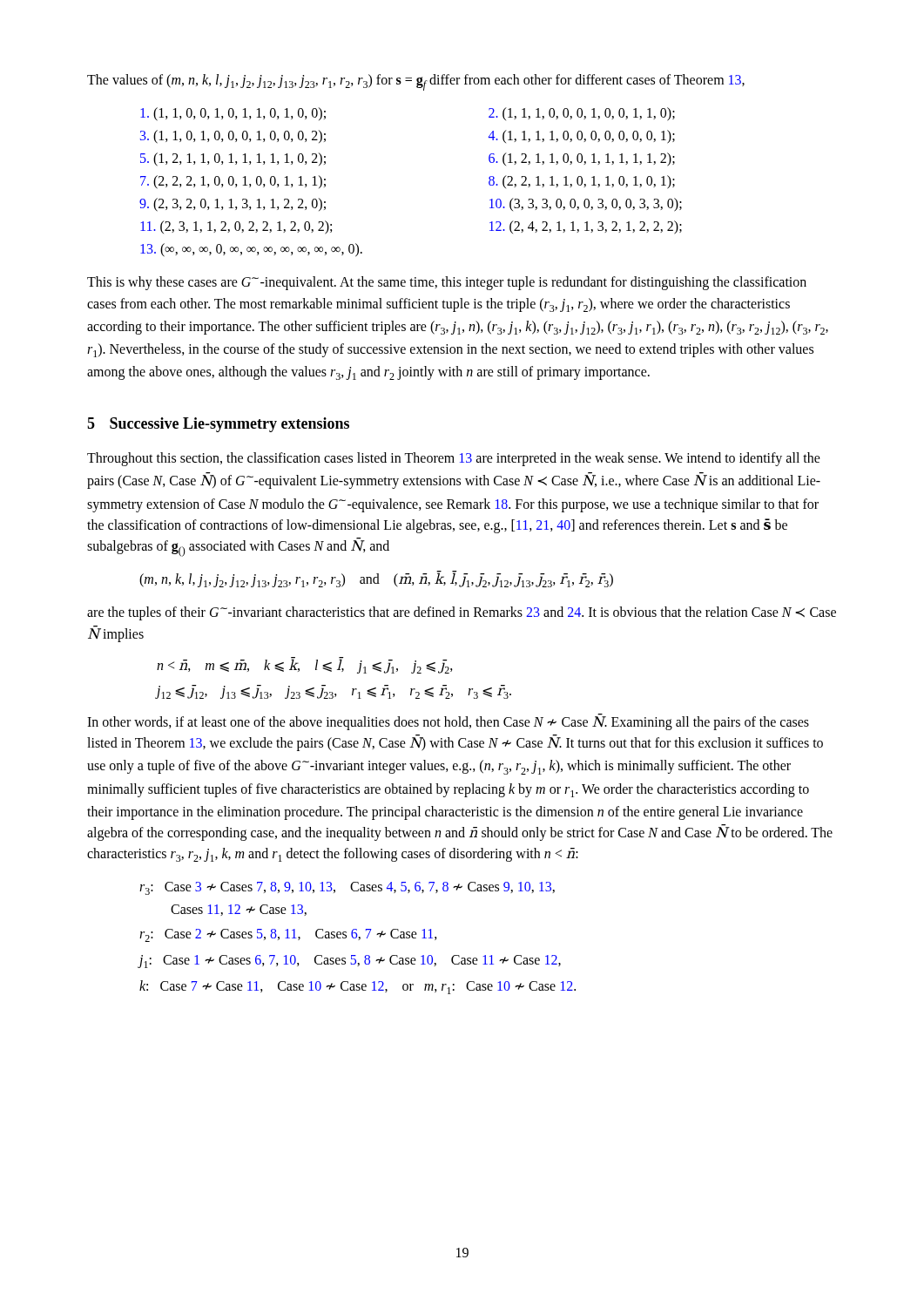The width and height of the screenshot is (924, 1307).
Task: Click on the text block starting "11. (2, 3, 1, 1, 2,"
Action: [488, 227]
